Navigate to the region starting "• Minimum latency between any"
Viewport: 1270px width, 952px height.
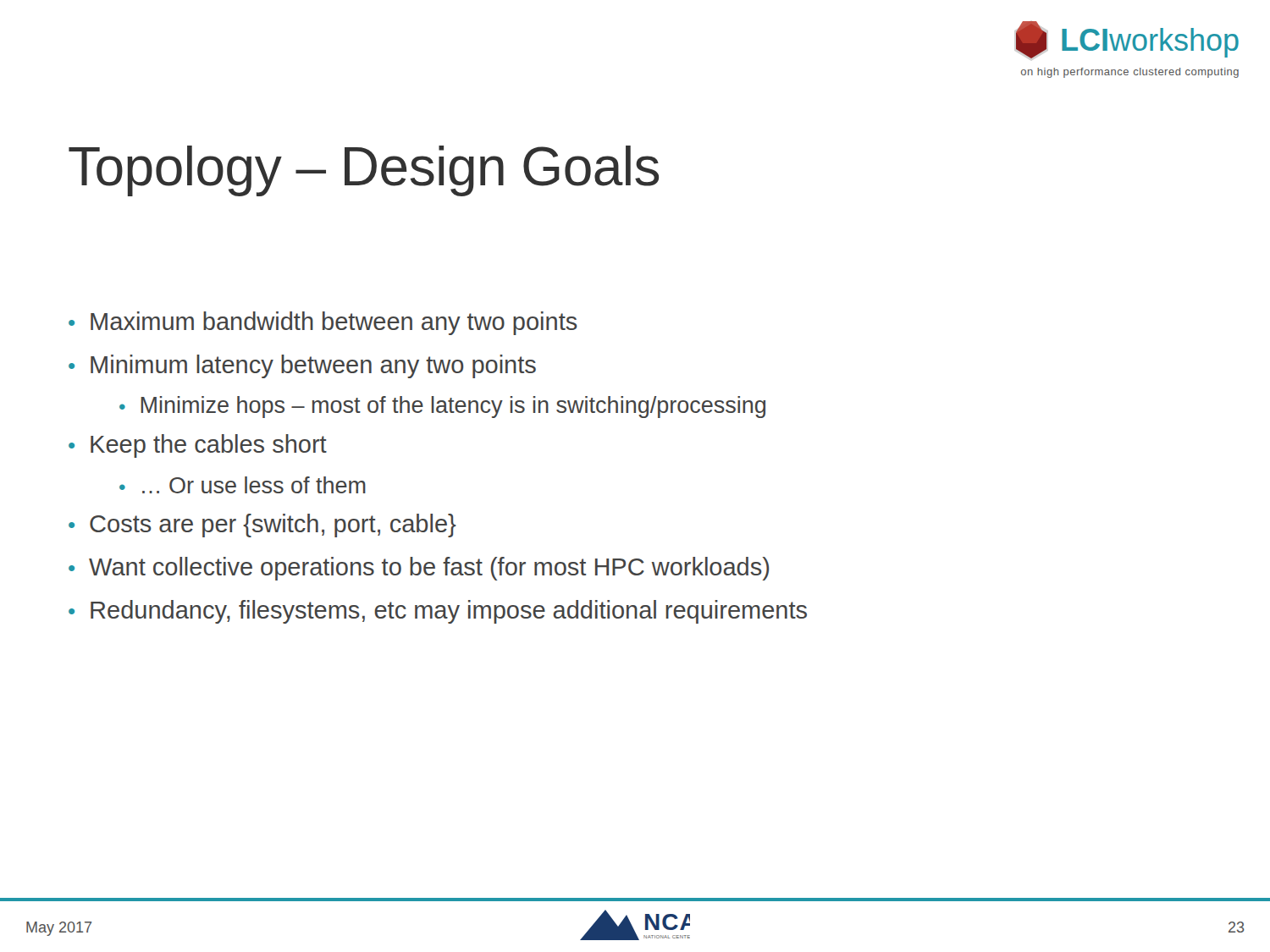tap(302, 365)
